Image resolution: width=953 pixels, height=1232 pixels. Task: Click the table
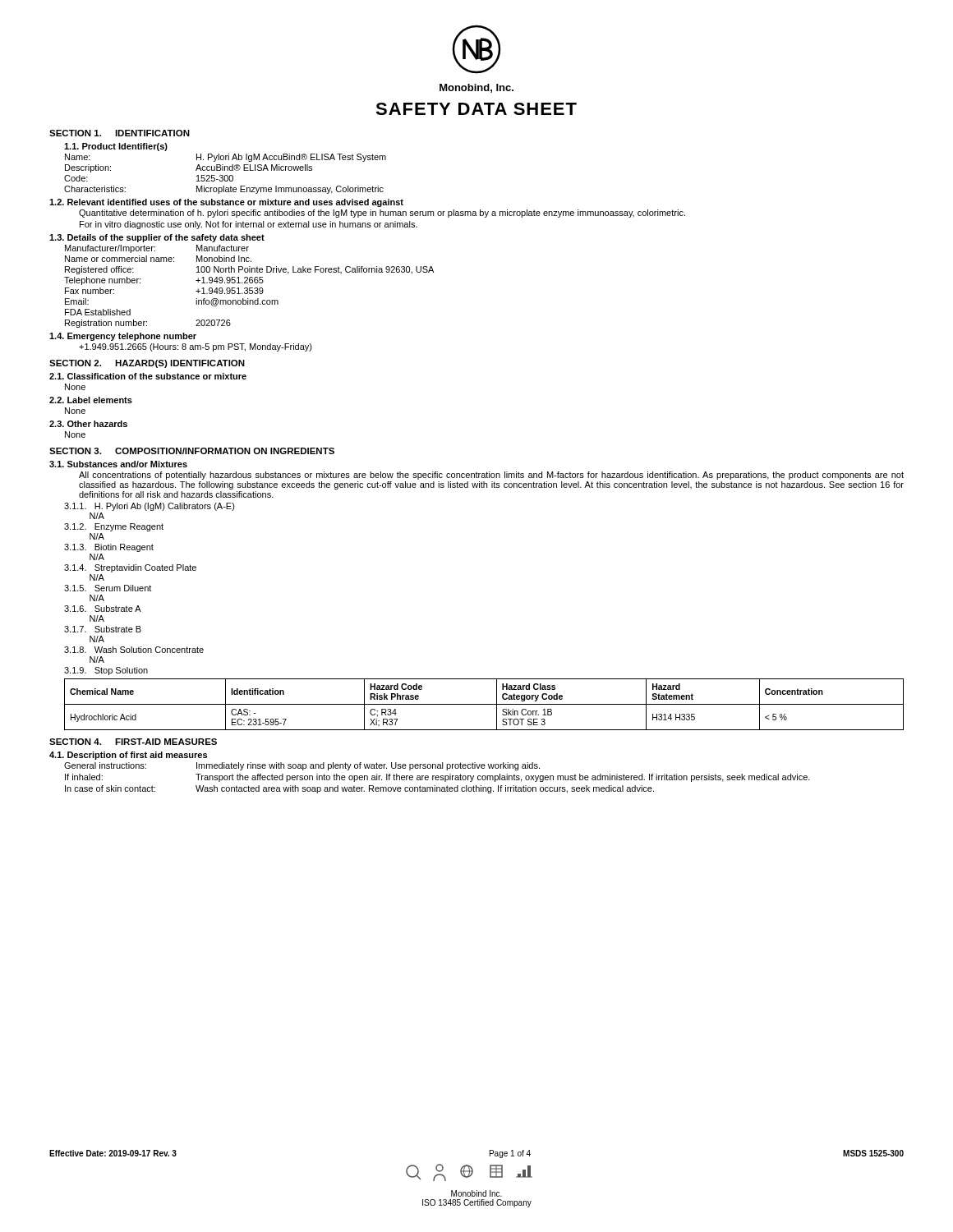pos(484,704)
